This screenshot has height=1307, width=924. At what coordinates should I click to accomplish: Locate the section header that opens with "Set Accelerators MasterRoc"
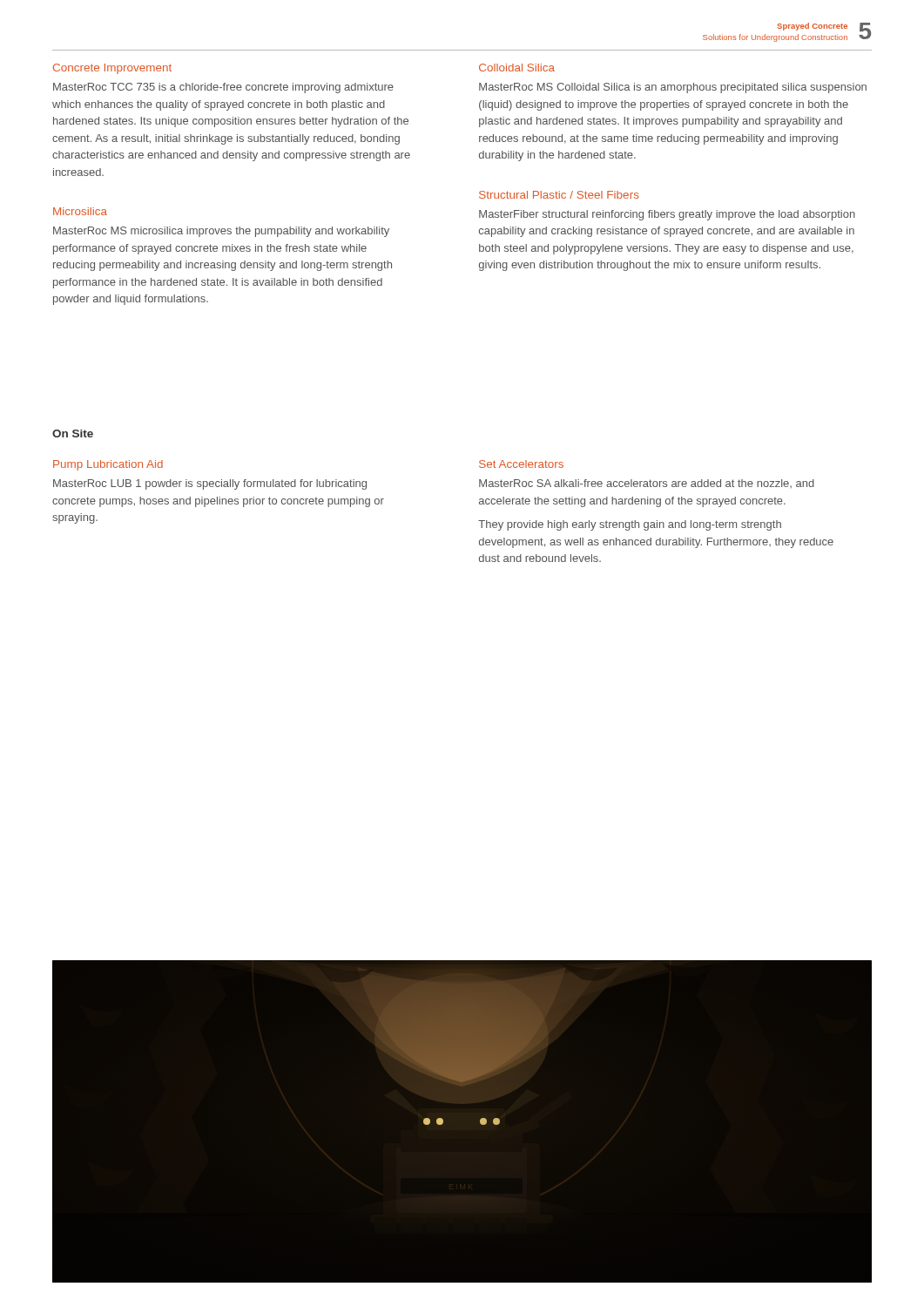659,512
